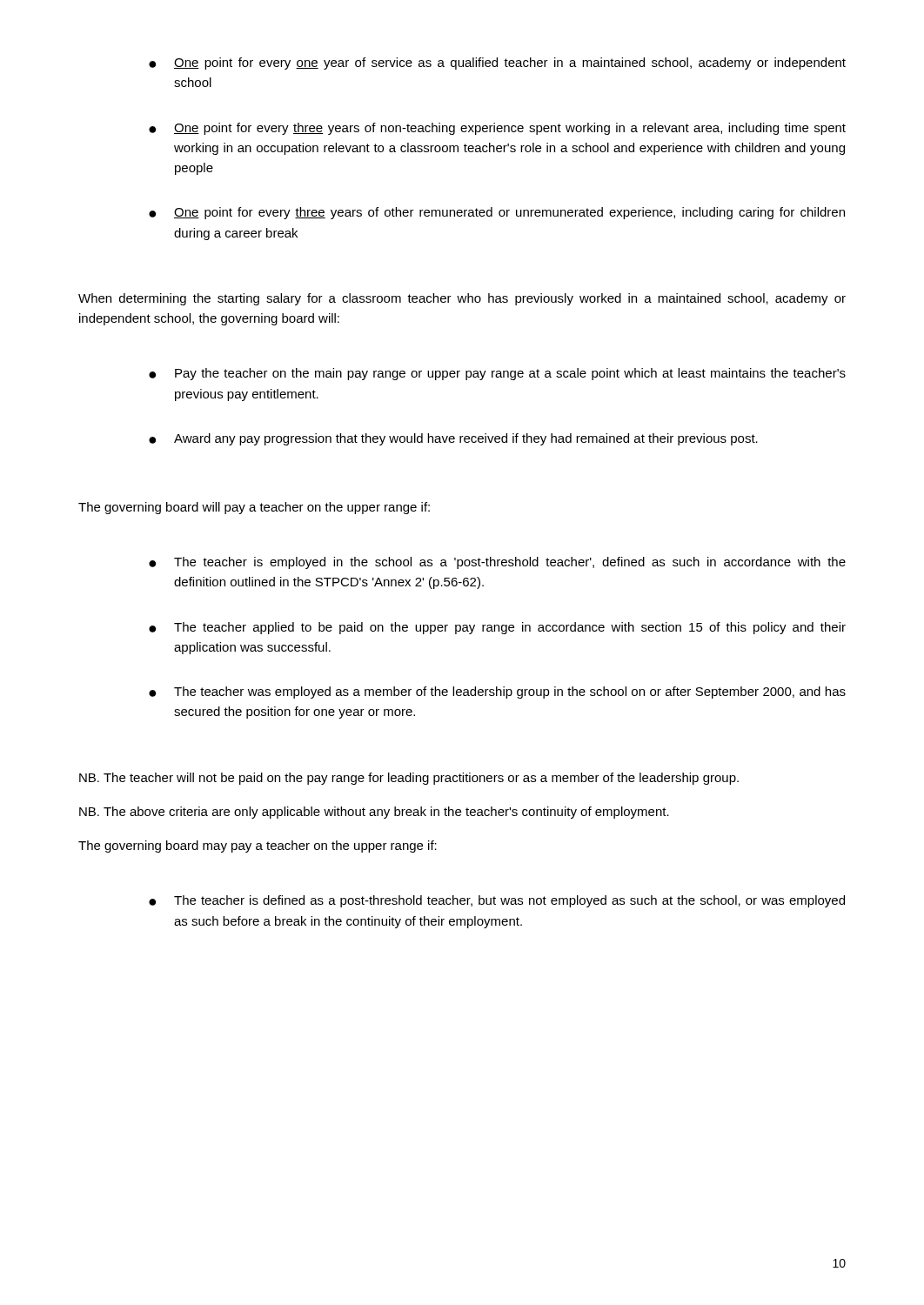Find the block on this page that starts "● The teacher is employed"
This screenshot has height=1305, width=924.
pos(497,572)
